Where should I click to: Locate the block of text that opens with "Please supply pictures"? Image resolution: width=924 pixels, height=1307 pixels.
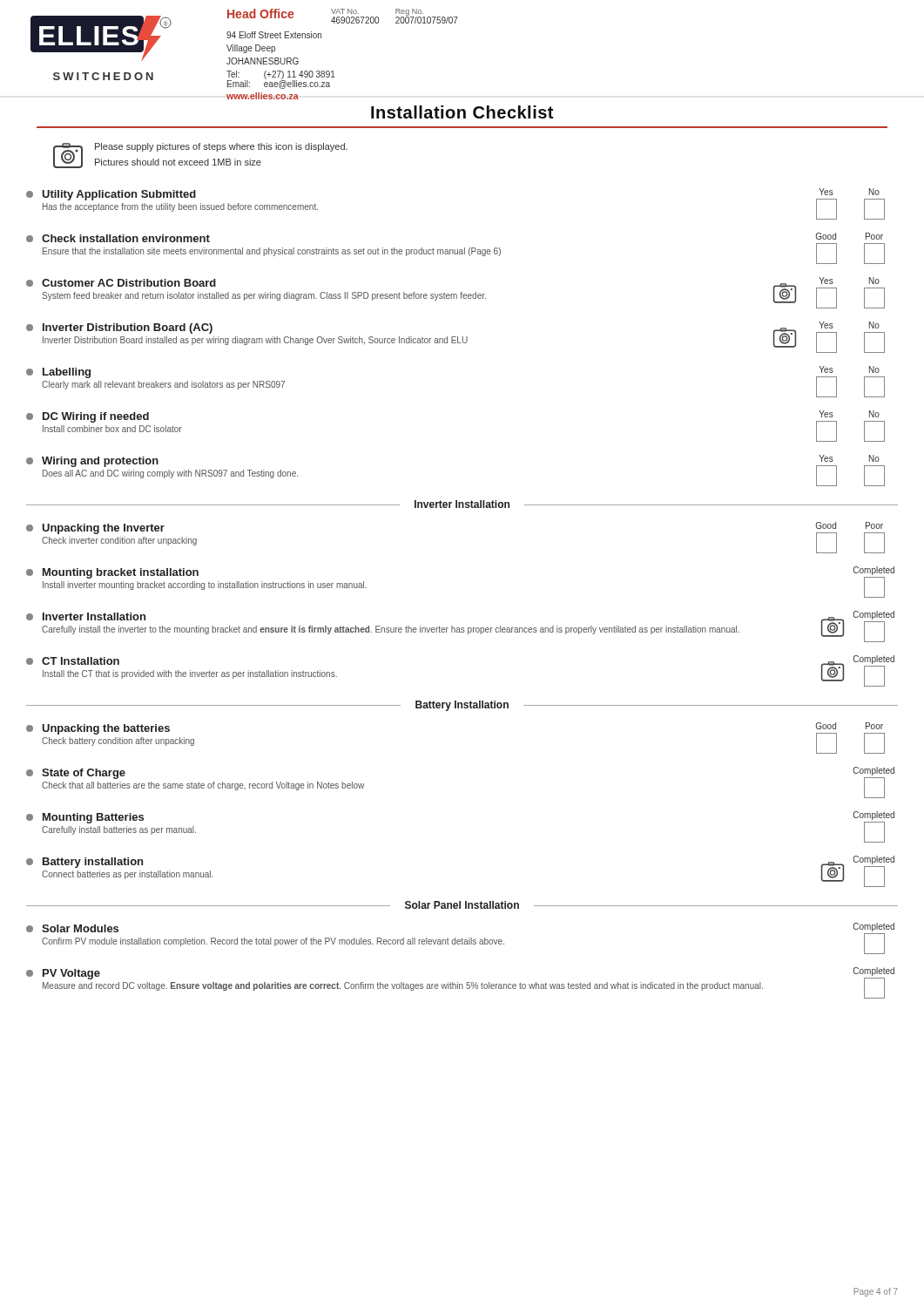(200, 155)
